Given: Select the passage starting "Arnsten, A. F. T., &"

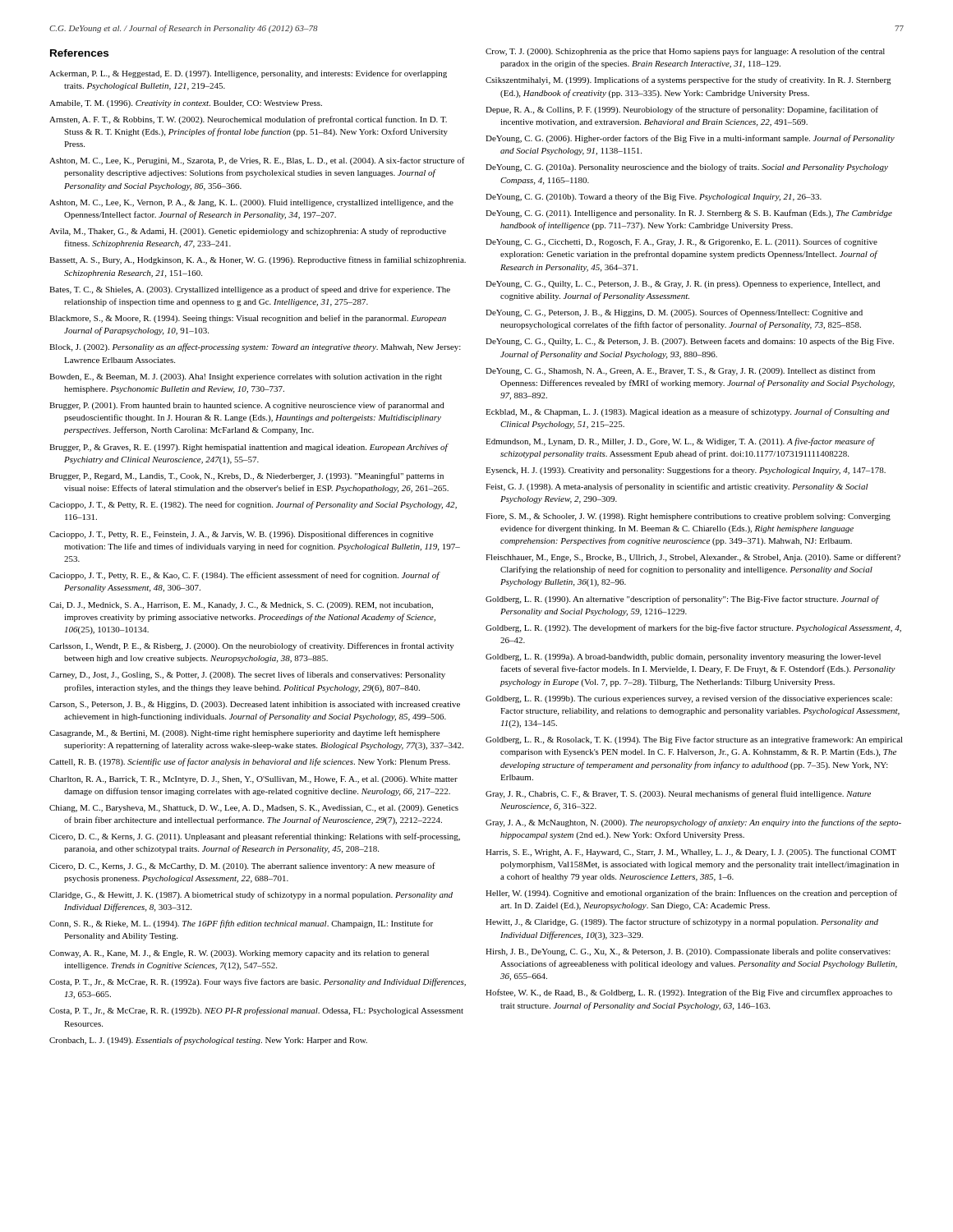Looking at the screenshot, I should [x=248, y=131].
